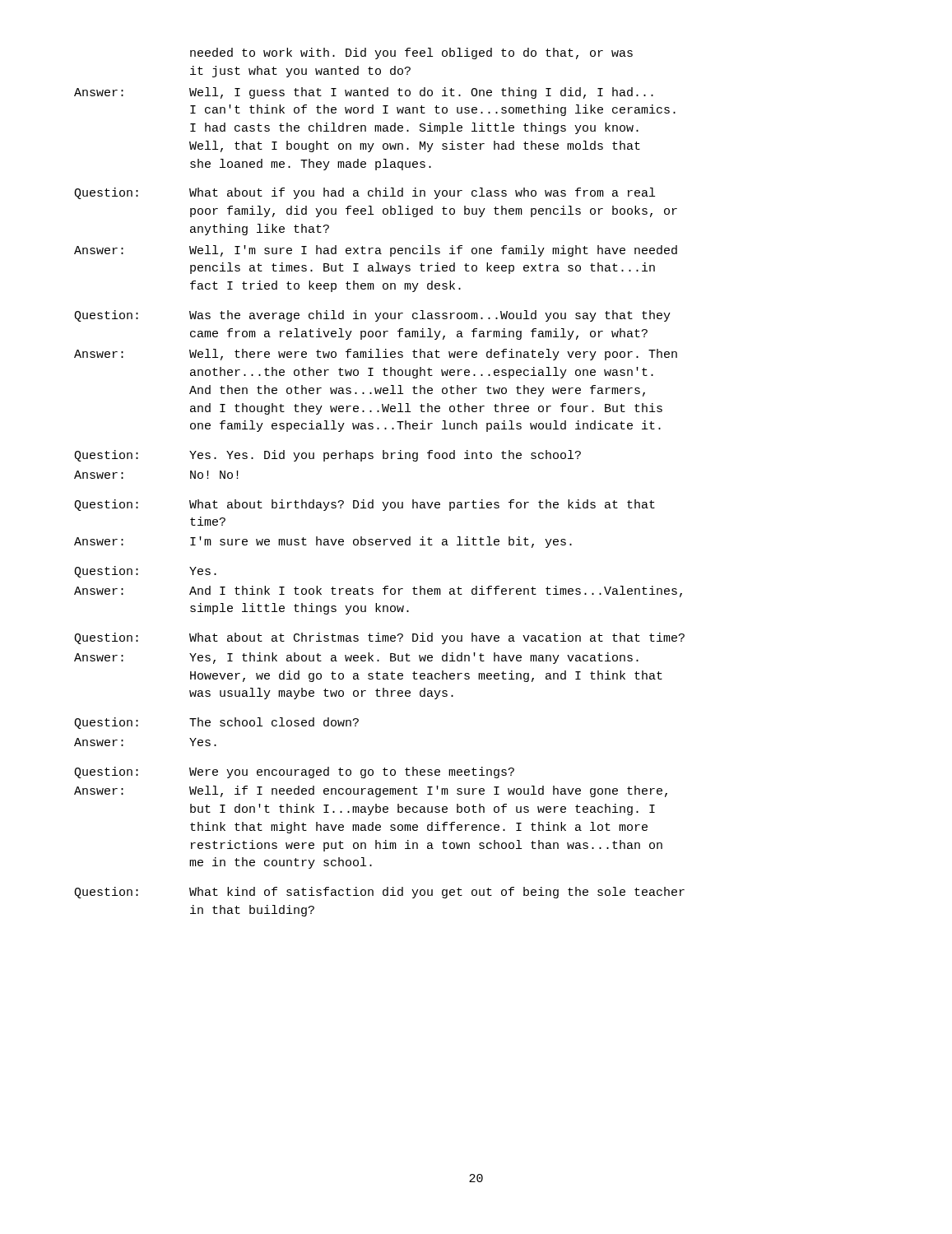Locate the text block with the text "Answer: Yes, I"
The width and height of the screenshot is (952, 1234).
tap(480, 677)
